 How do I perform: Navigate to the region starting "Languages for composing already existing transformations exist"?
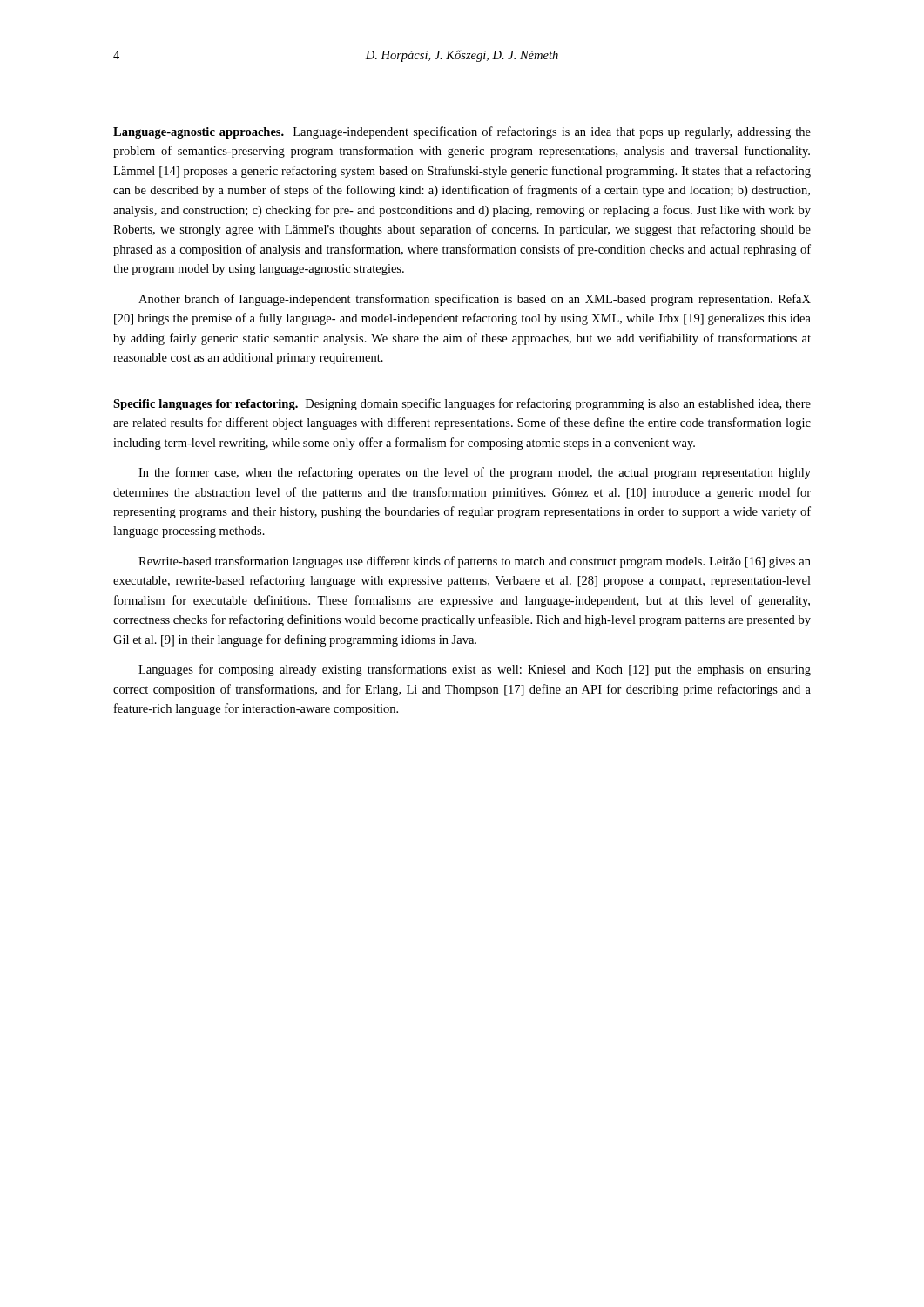(x=462, y=689)
